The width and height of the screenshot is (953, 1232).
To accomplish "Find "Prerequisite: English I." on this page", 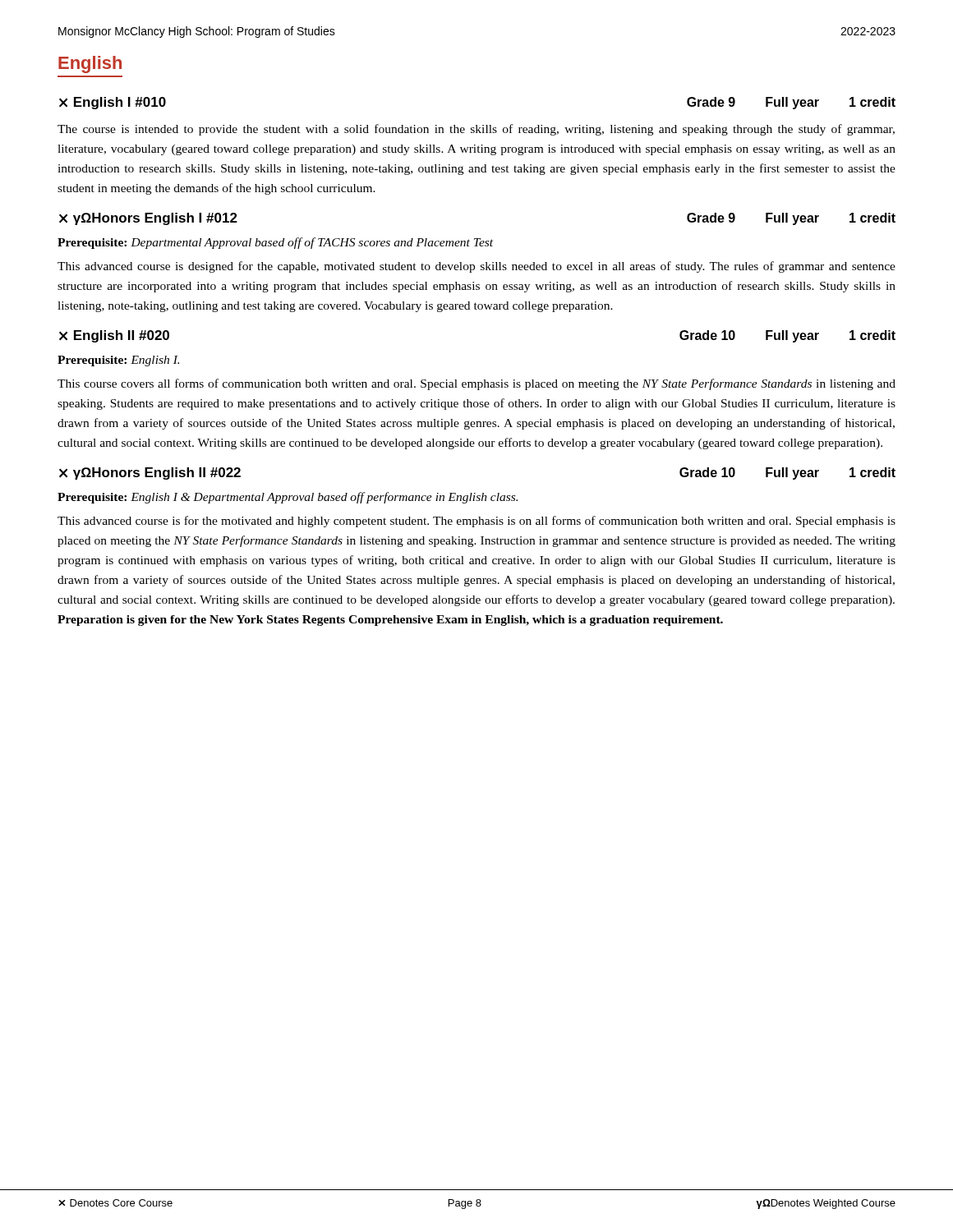I will click(119, 359).
